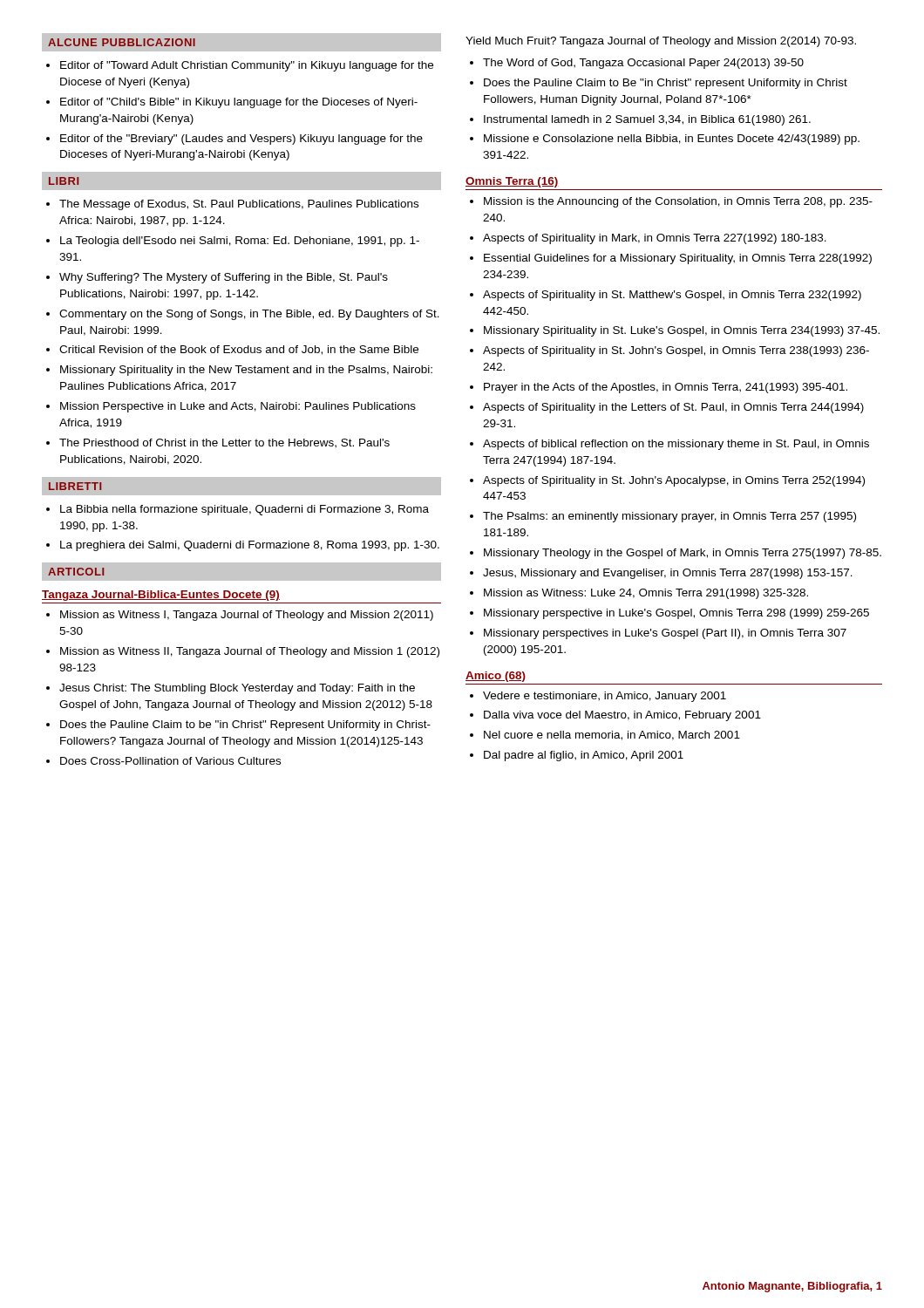Locate the list item containing "Instrumental lamedh in 2 Samuel 3,34, in Biblica"

point(647,119)
